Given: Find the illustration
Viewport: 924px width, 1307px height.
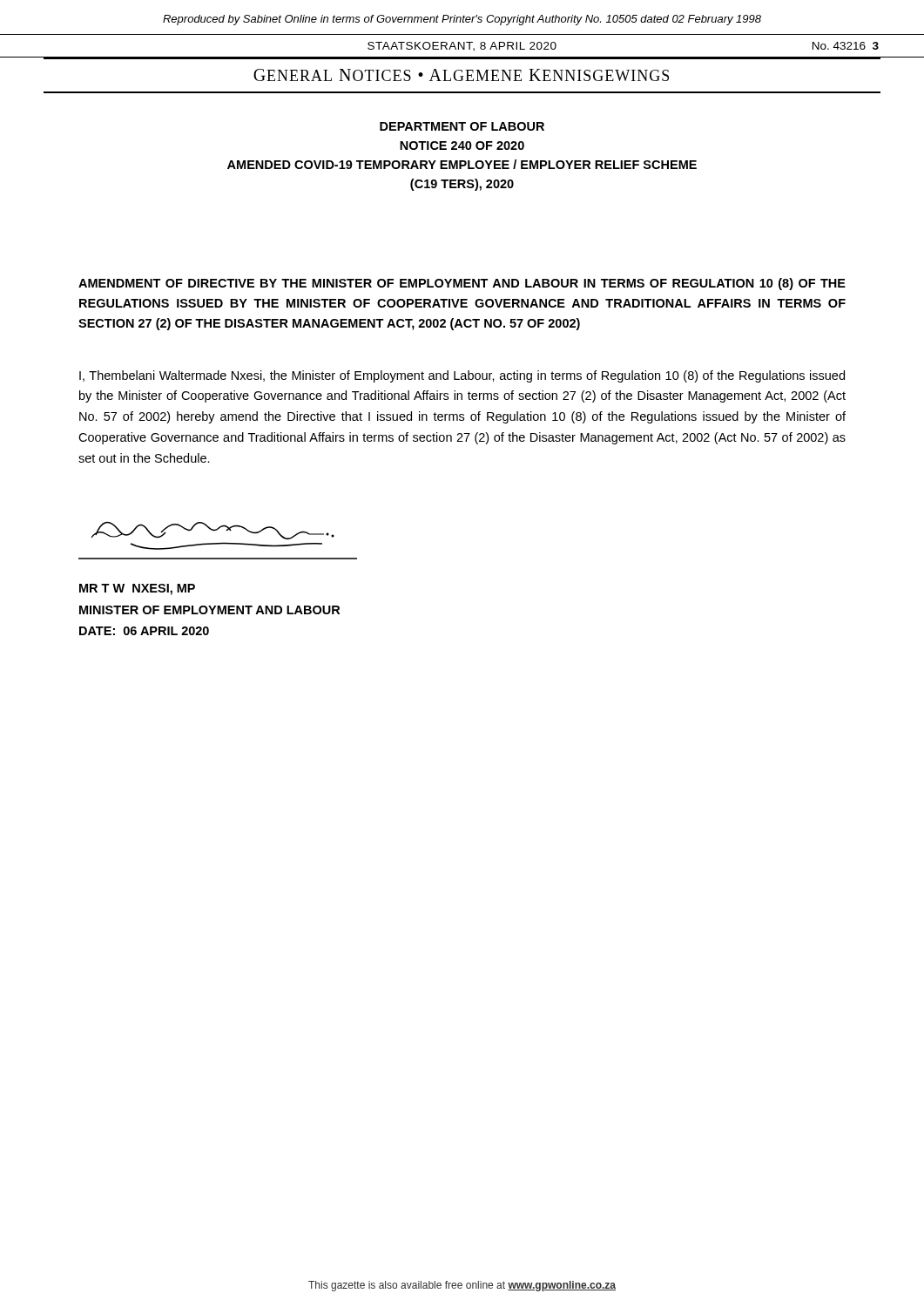Looking at the screenshot, I should tap(218, 532).
